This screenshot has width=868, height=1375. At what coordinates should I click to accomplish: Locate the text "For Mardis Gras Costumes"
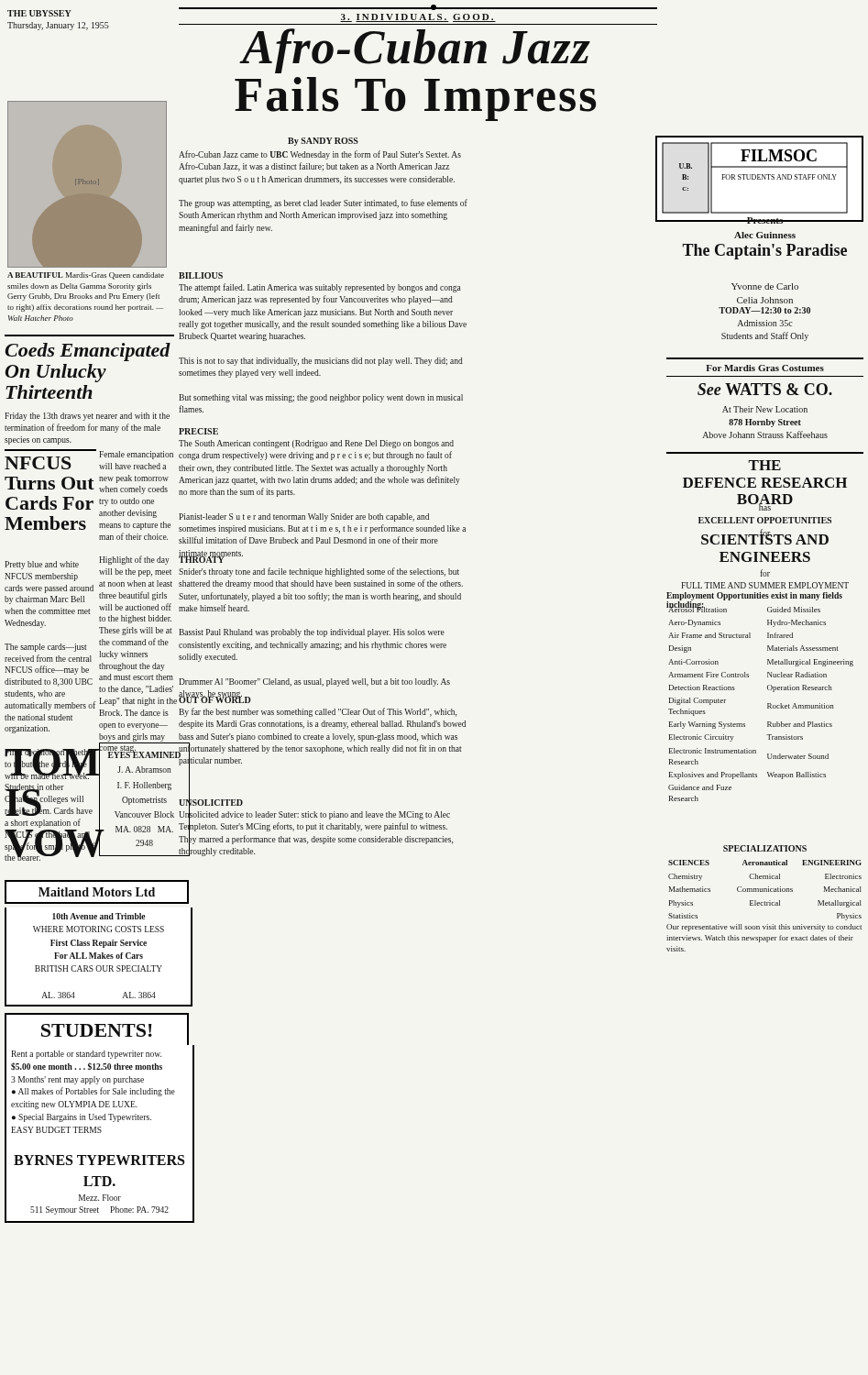[765, 368]
